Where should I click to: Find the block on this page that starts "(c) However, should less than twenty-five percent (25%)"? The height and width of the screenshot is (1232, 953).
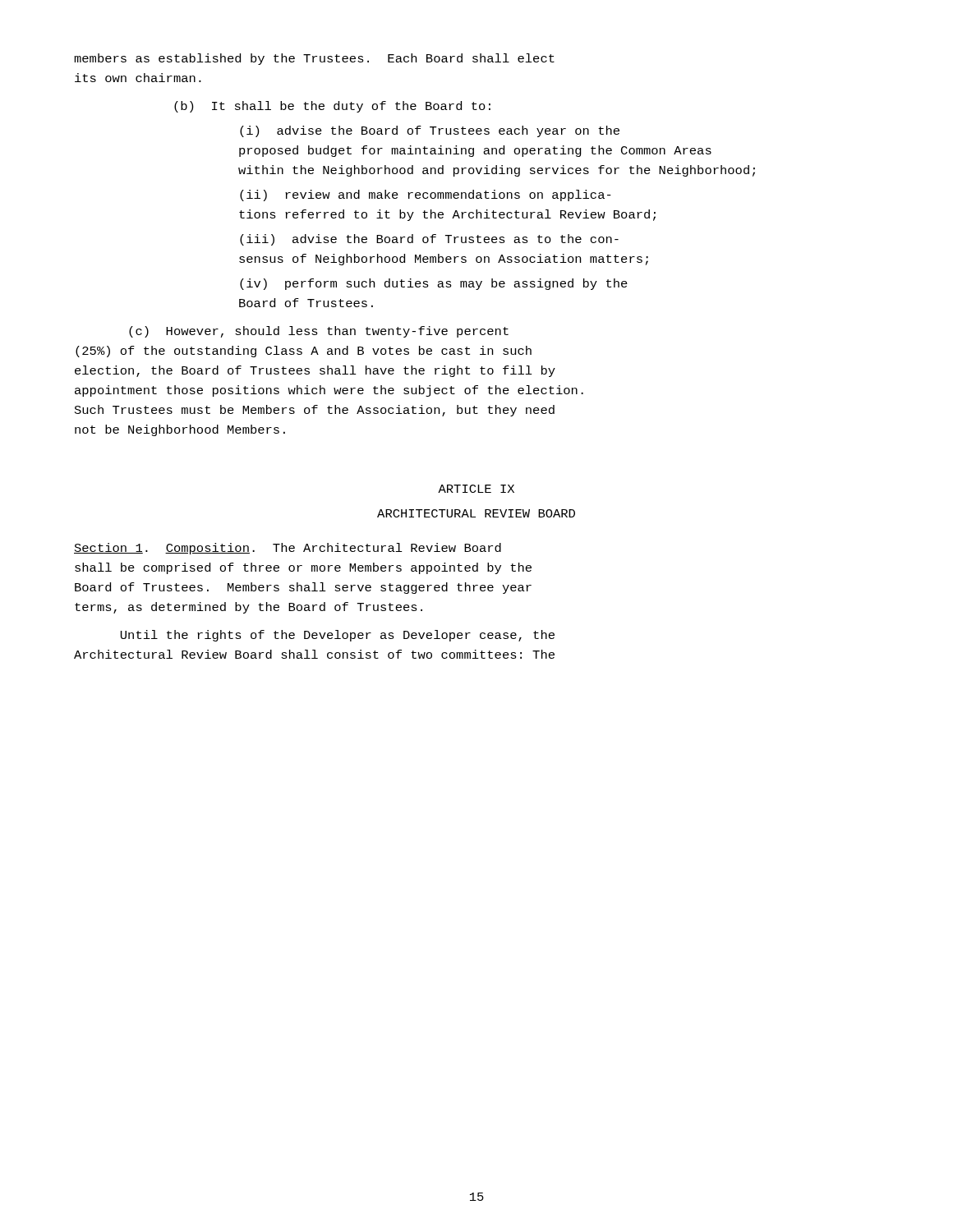330,381
